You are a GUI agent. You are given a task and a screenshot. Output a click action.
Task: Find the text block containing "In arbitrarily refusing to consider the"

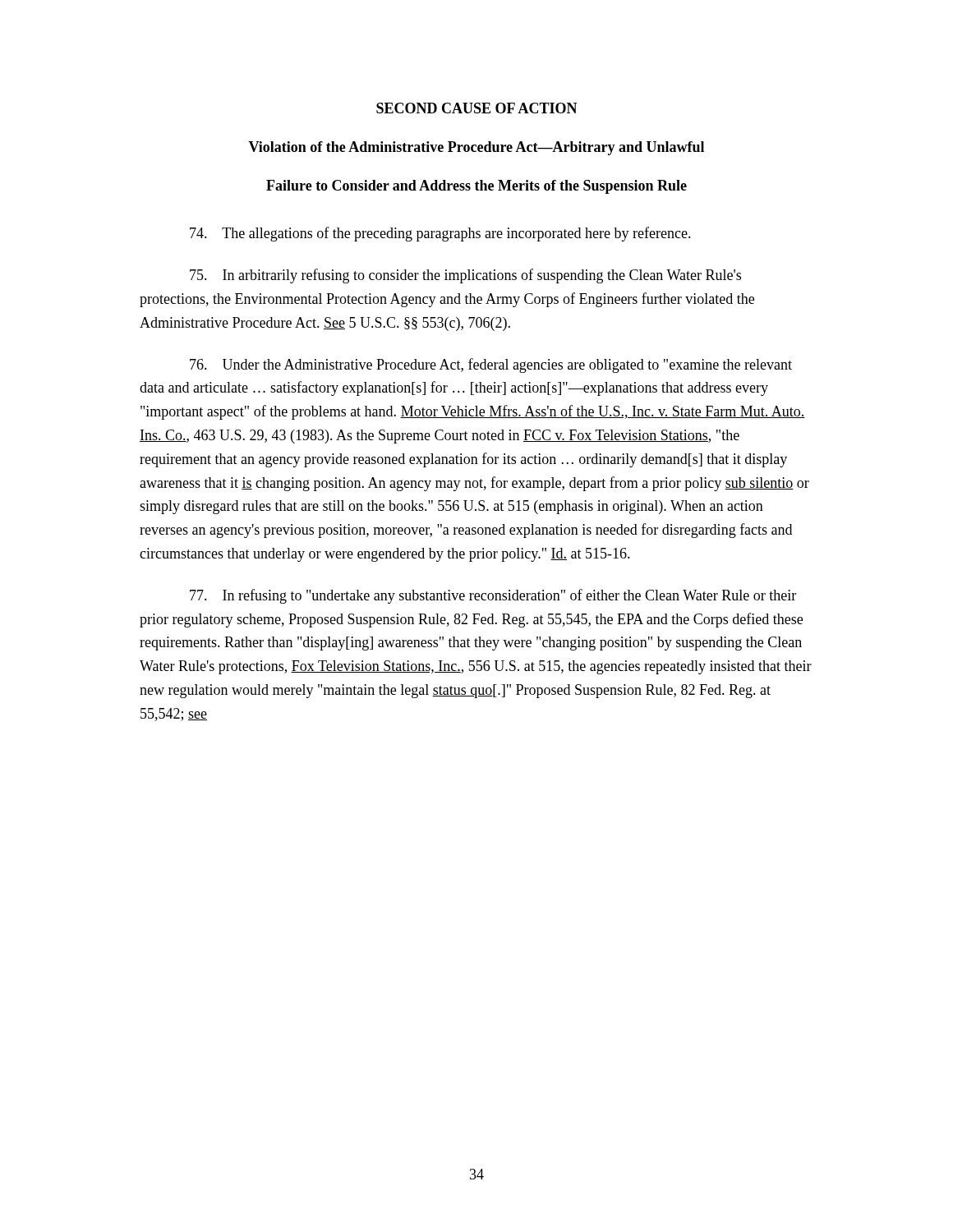(447, 299)
